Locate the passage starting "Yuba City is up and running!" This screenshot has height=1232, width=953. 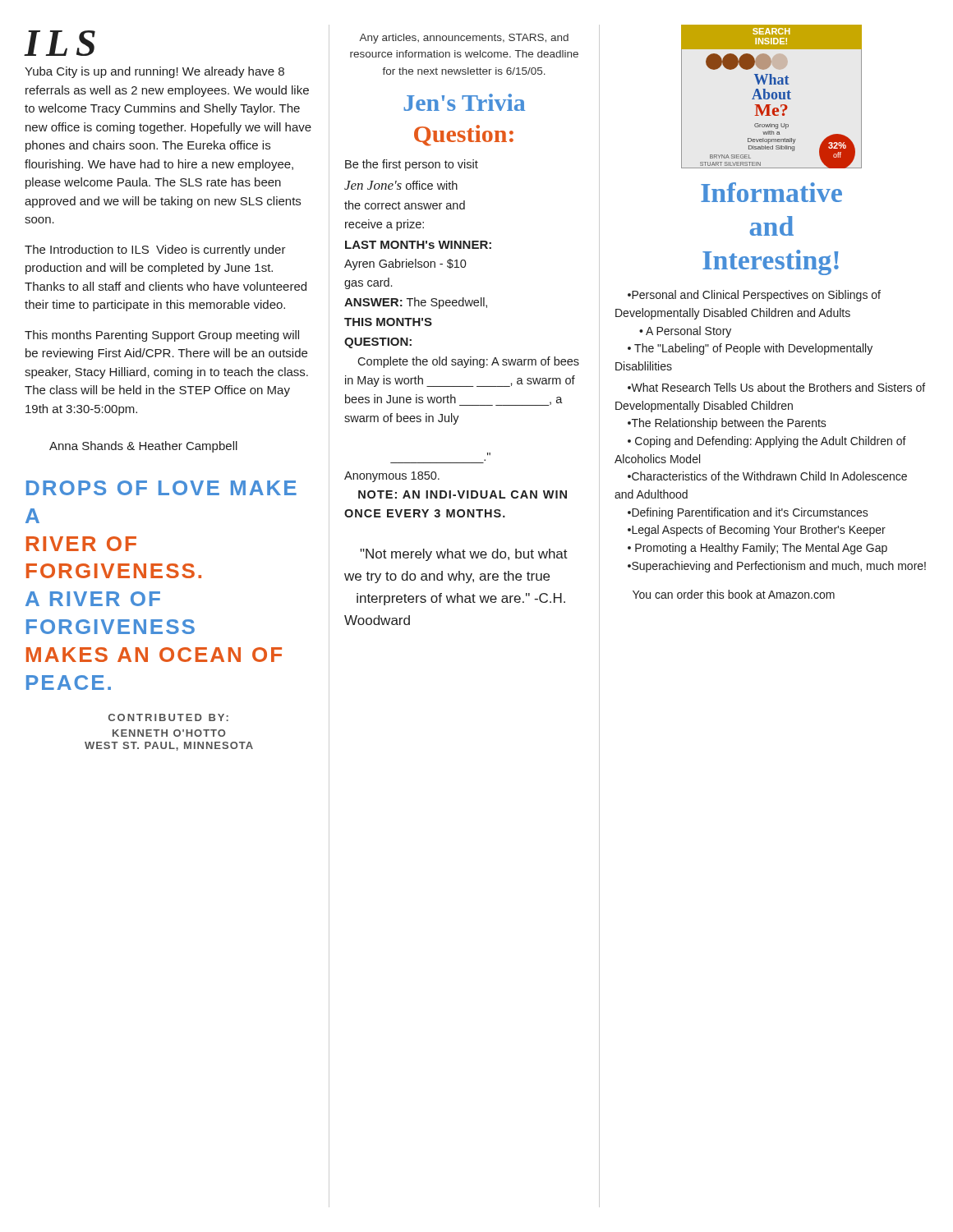pyautogui.click(x=168, y=145)
